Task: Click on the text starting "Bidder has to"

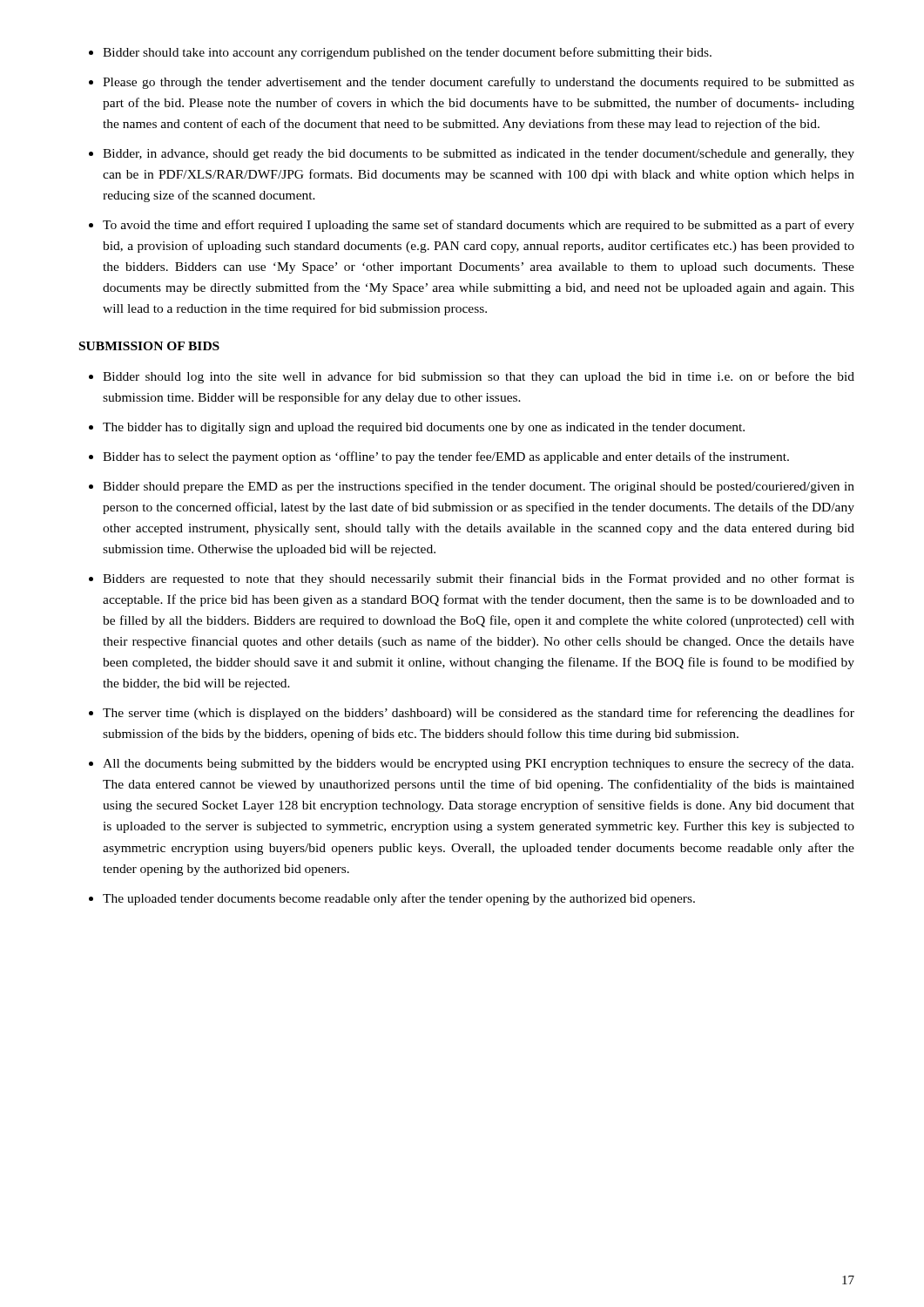Action: 479,457
